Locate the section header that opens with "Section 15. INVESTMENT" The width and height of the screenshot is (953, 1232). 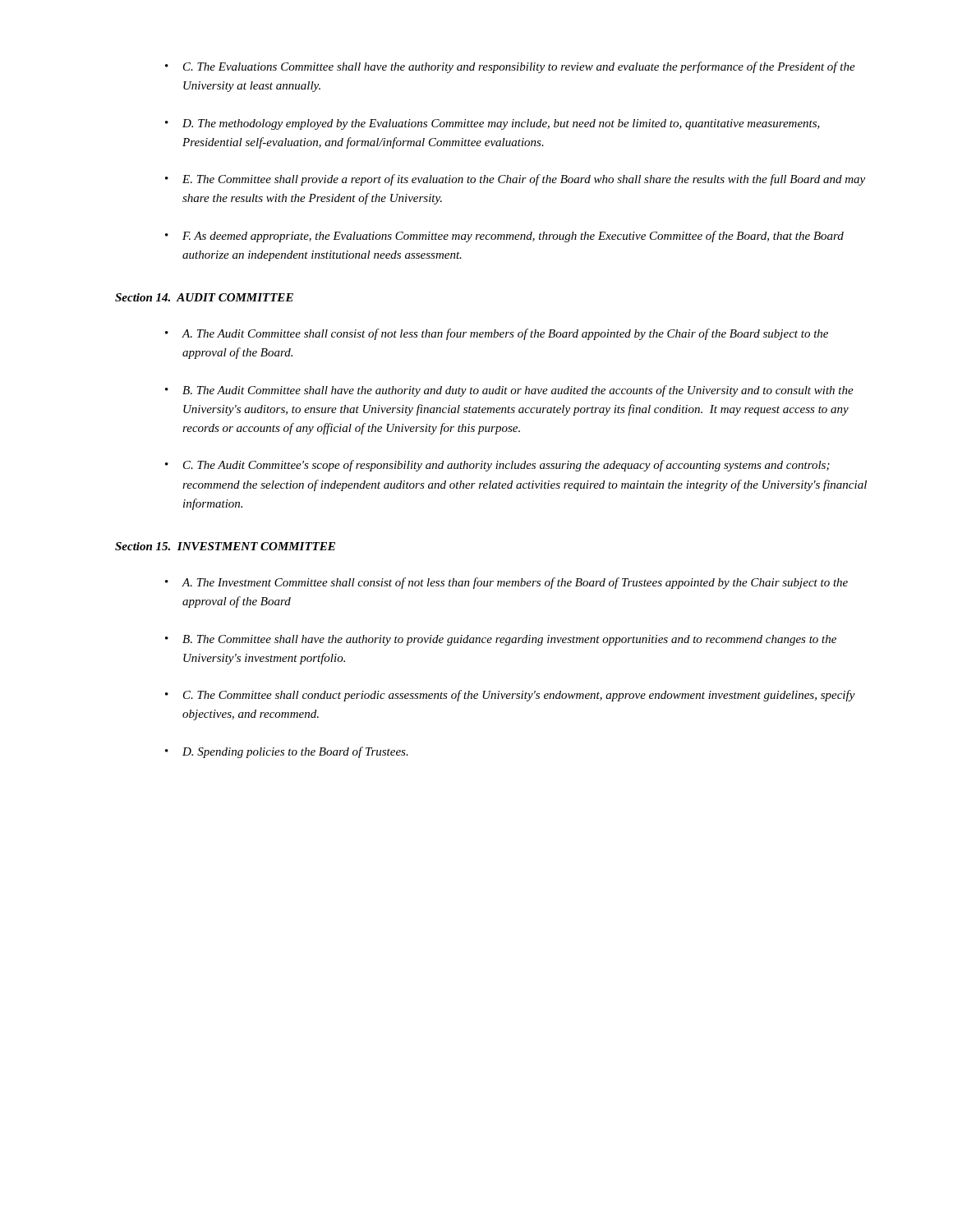click(x=225, y=546)
